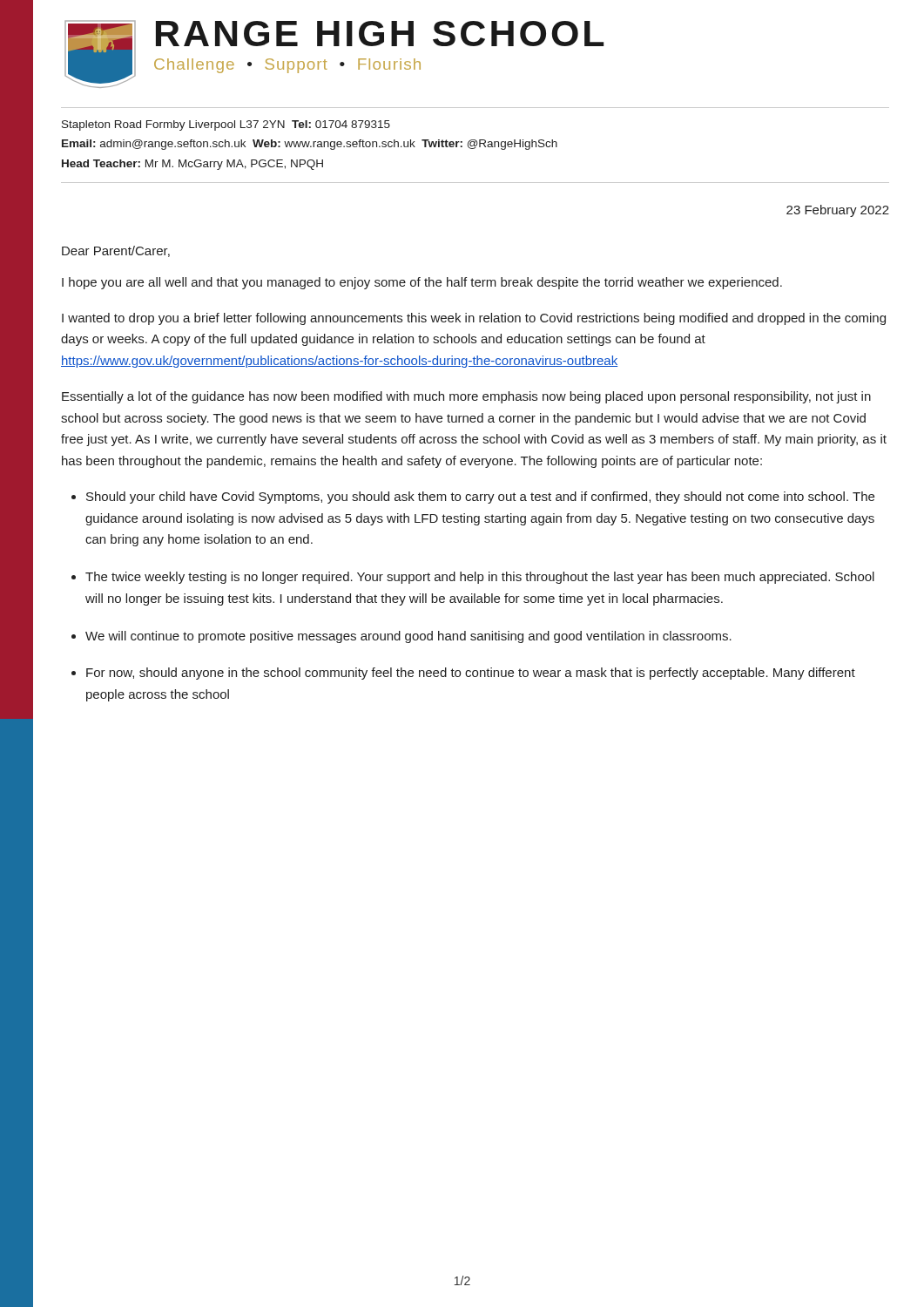
Task: Where is the passage that starts "For now, should anyone in the school community"?
Action: coord(470,683)
